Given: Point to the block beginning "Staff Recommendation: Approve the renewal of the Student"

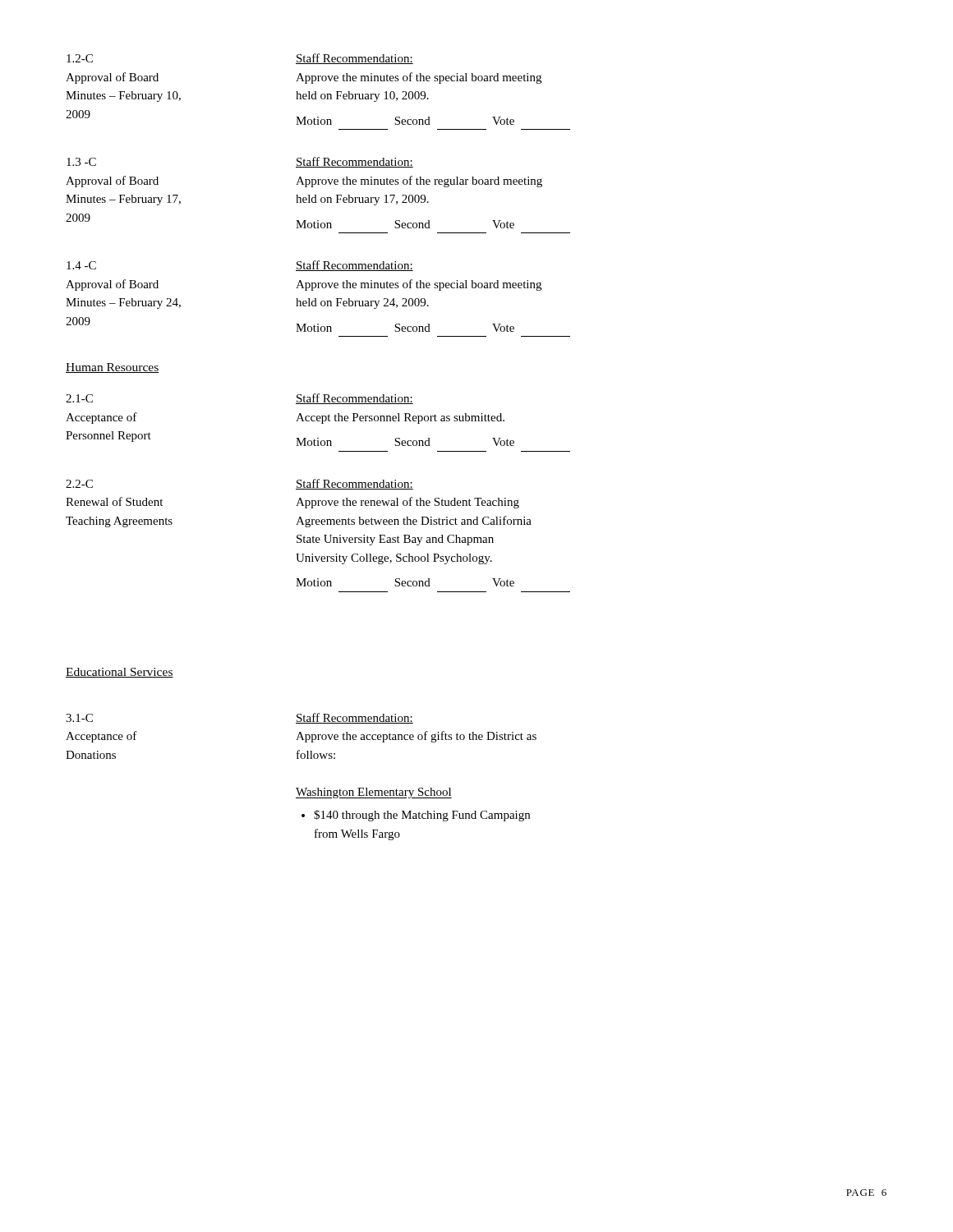Looking at the screenshot, I should [x=354, y=484].
